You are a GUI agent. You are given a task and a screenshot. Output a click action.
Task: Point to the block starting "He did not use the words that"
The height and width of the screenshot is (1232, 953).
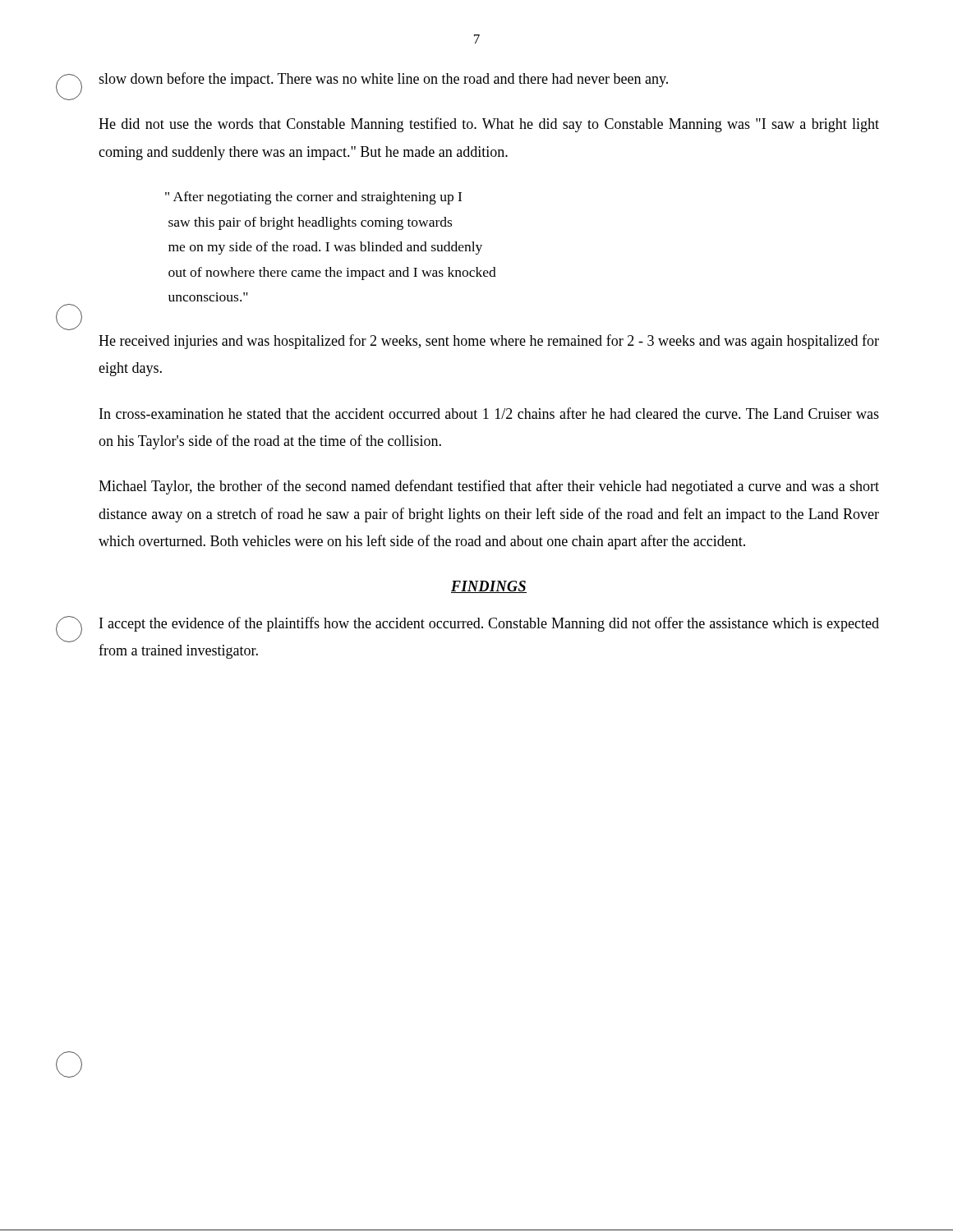coord(489,138)
